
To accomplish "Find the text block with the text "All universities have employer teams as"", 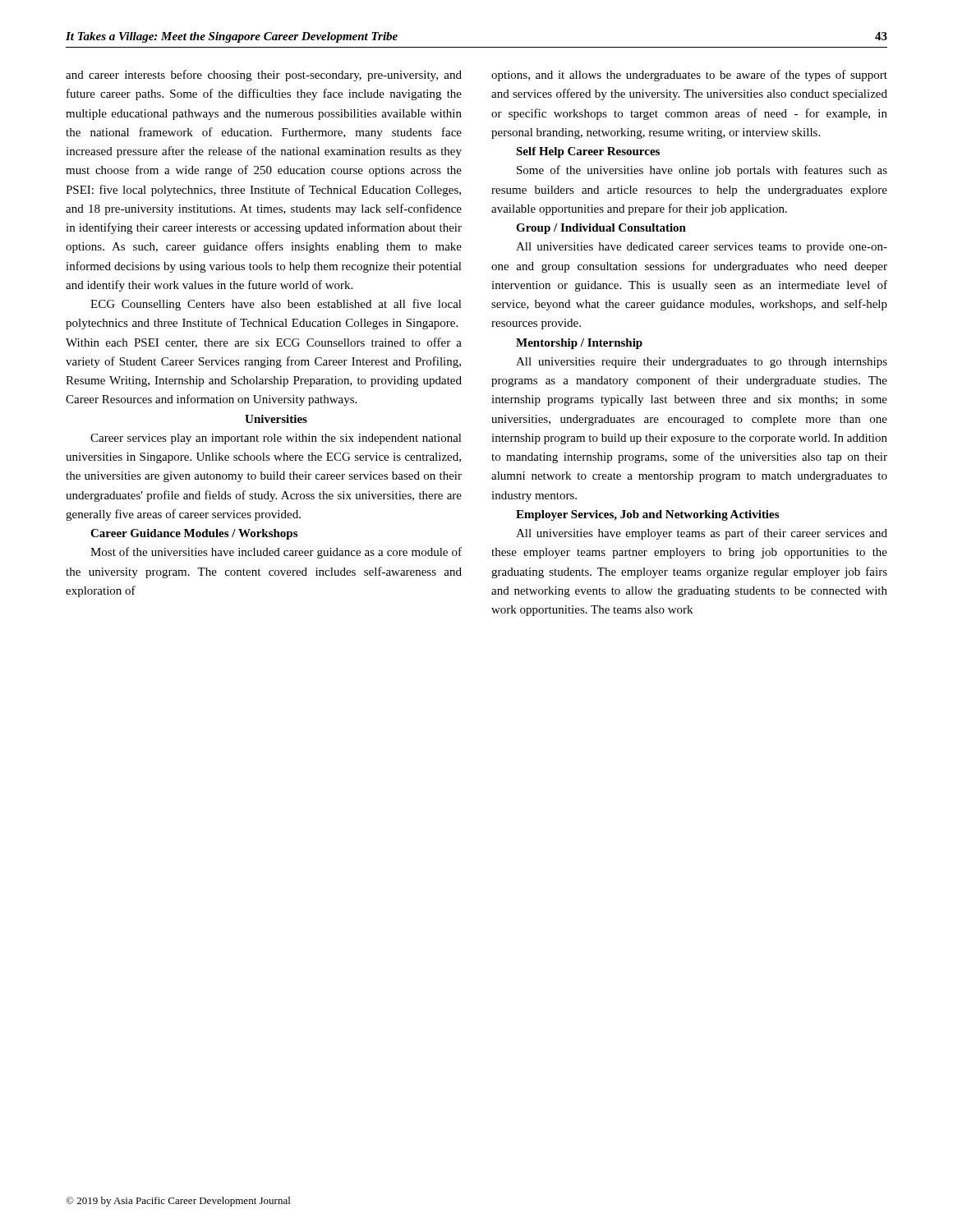I will pyautogui.click(x=689, y=572).
